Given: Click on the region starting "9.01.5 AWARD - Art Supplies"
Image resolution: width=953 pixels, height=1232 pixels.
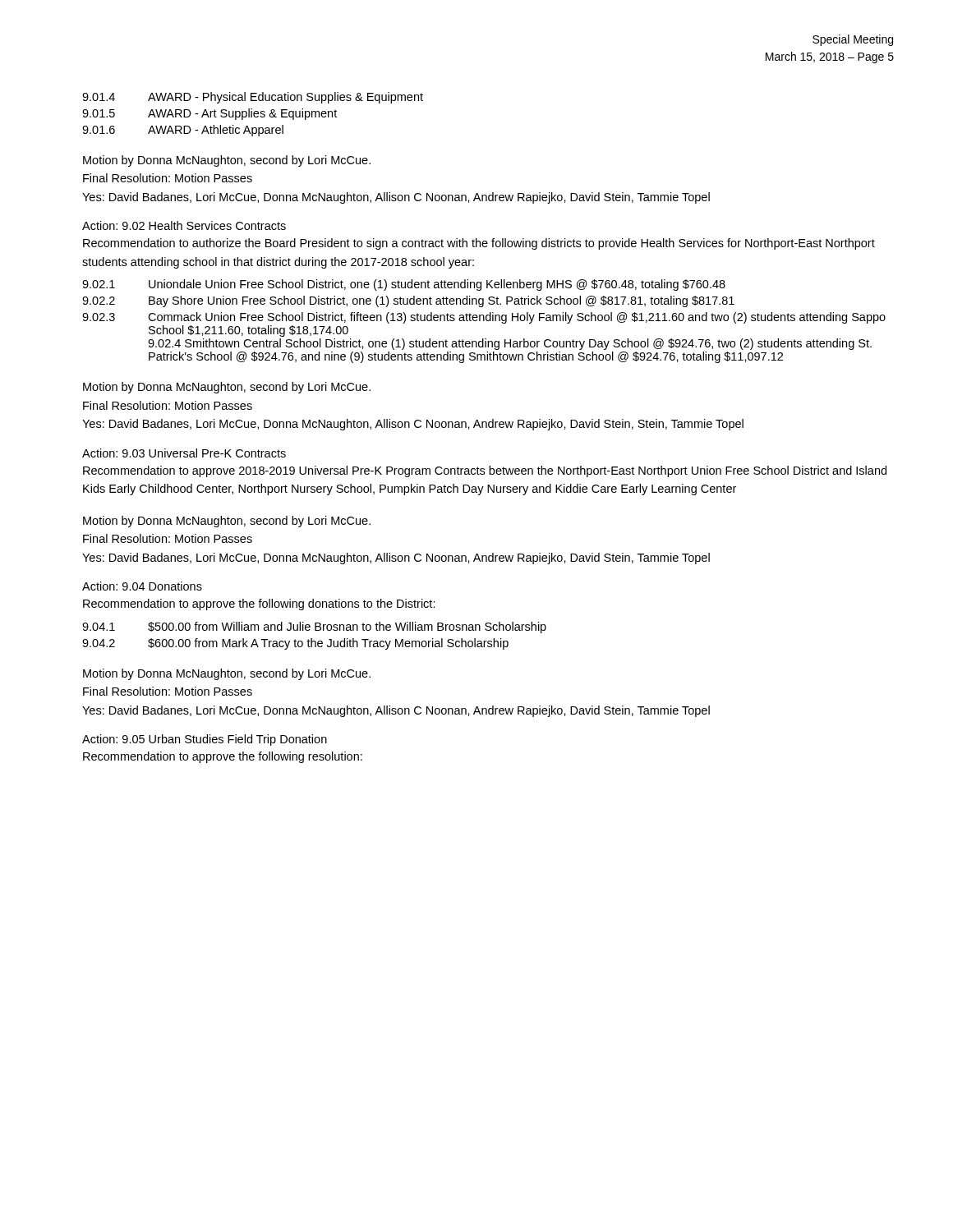Looking at the screenshot, I should tap(209, 114).
